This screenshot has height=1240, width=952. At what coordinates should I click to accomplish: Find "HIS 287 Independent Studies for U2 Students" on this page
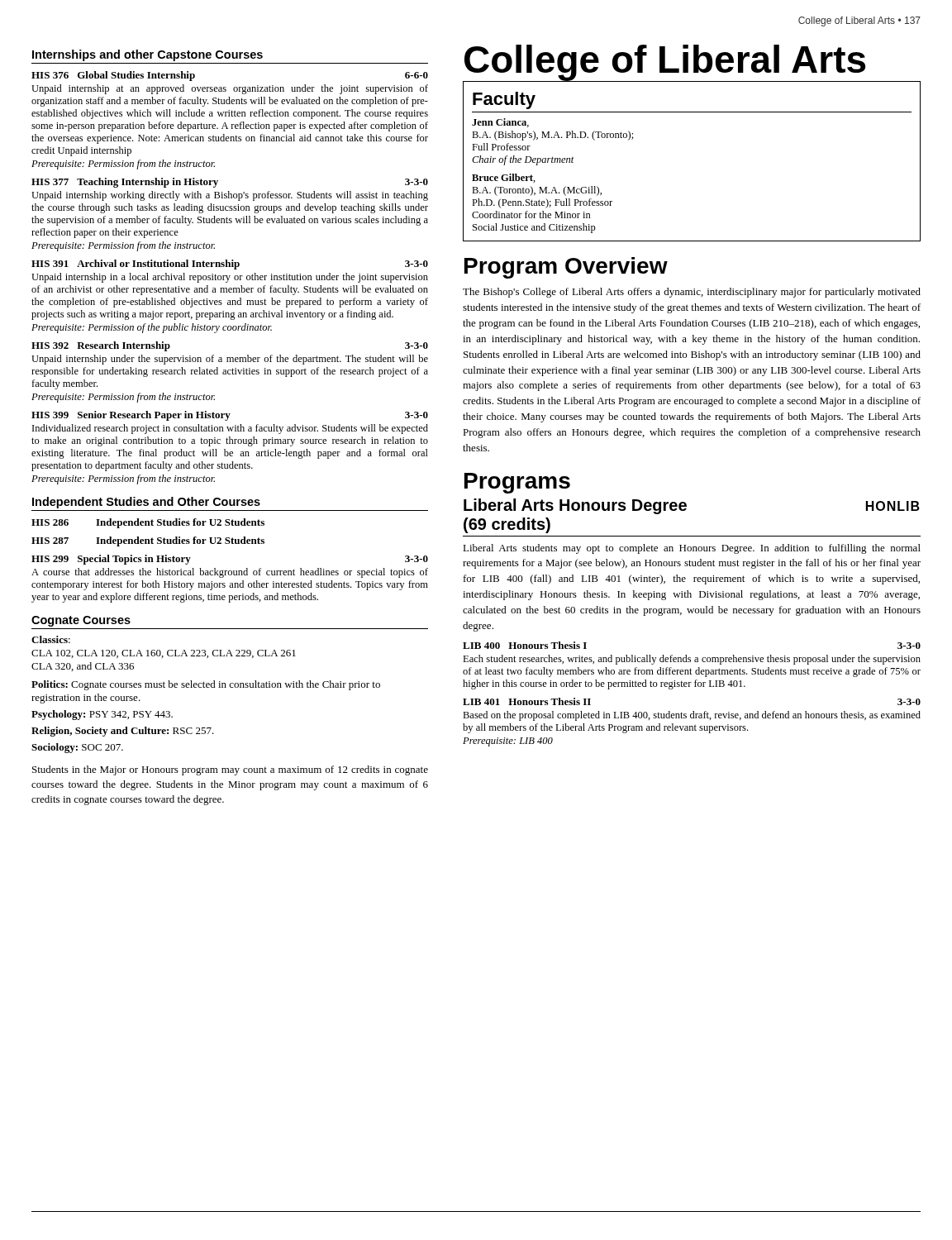pyautogui.click(x=230, y=541)
